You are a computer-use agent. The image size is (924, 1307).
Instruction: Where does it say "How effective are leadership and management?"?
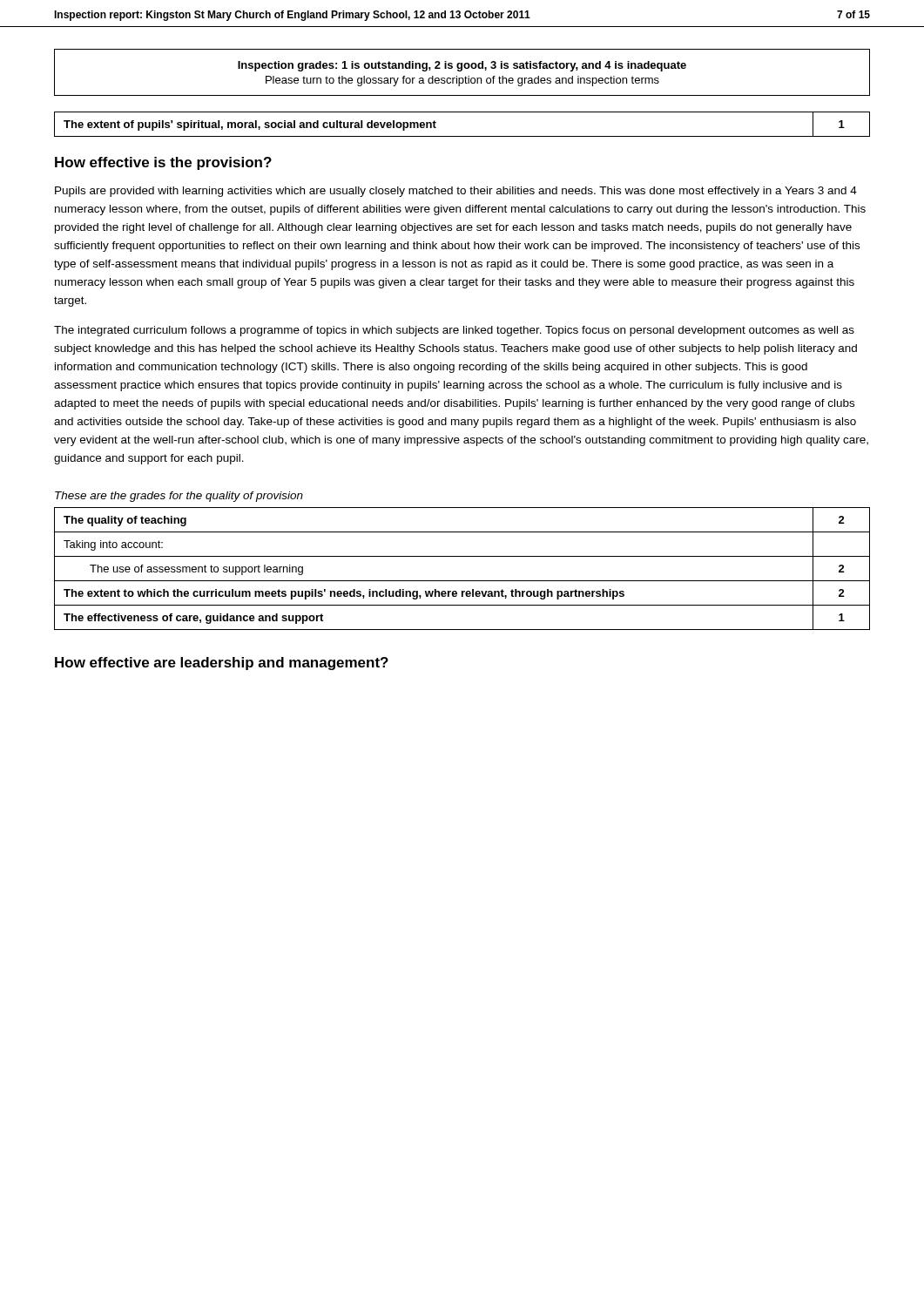(x=221, y=663)
